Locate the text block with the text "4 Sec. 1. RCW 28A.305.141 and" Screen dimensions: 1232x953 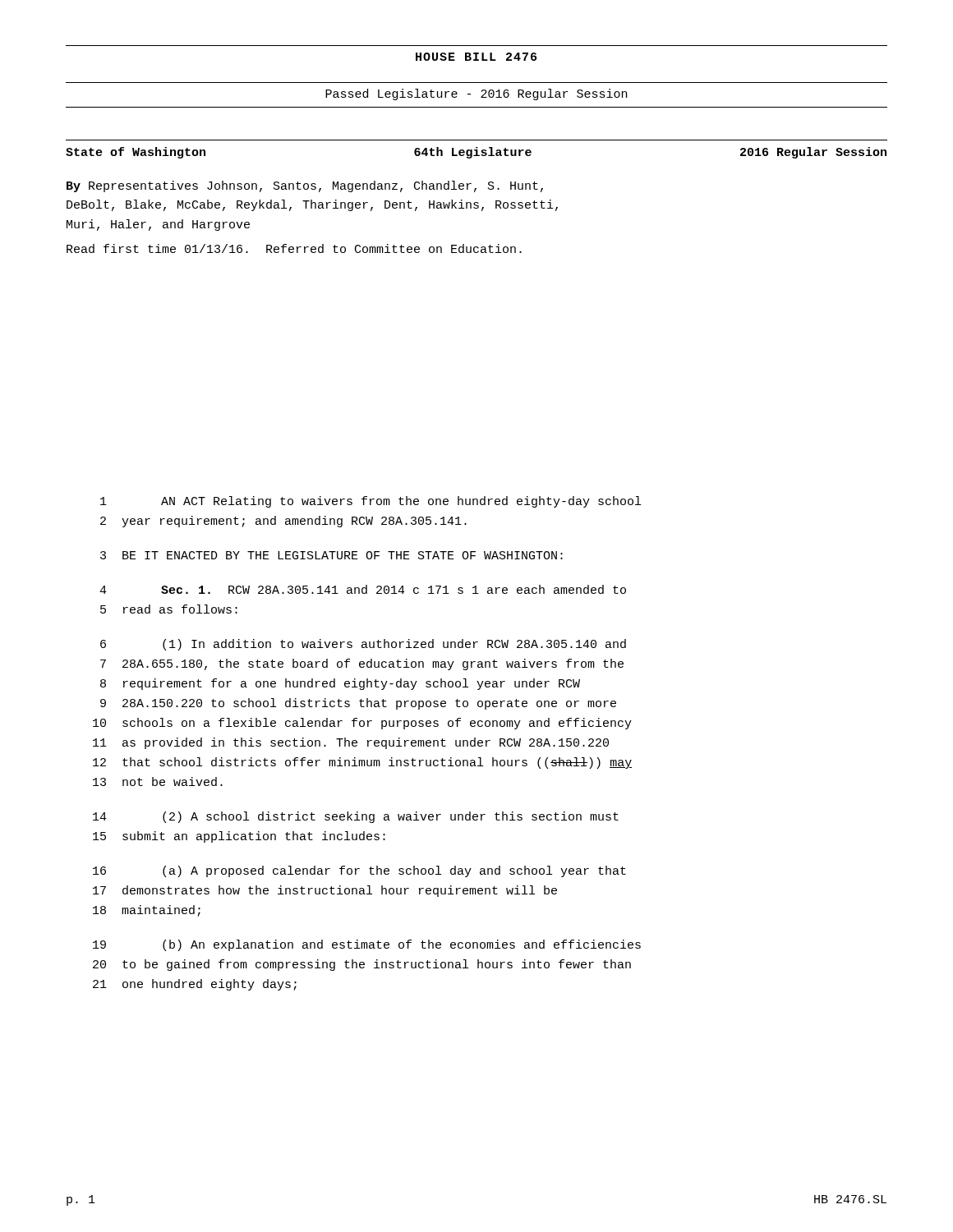pos(476,601)
